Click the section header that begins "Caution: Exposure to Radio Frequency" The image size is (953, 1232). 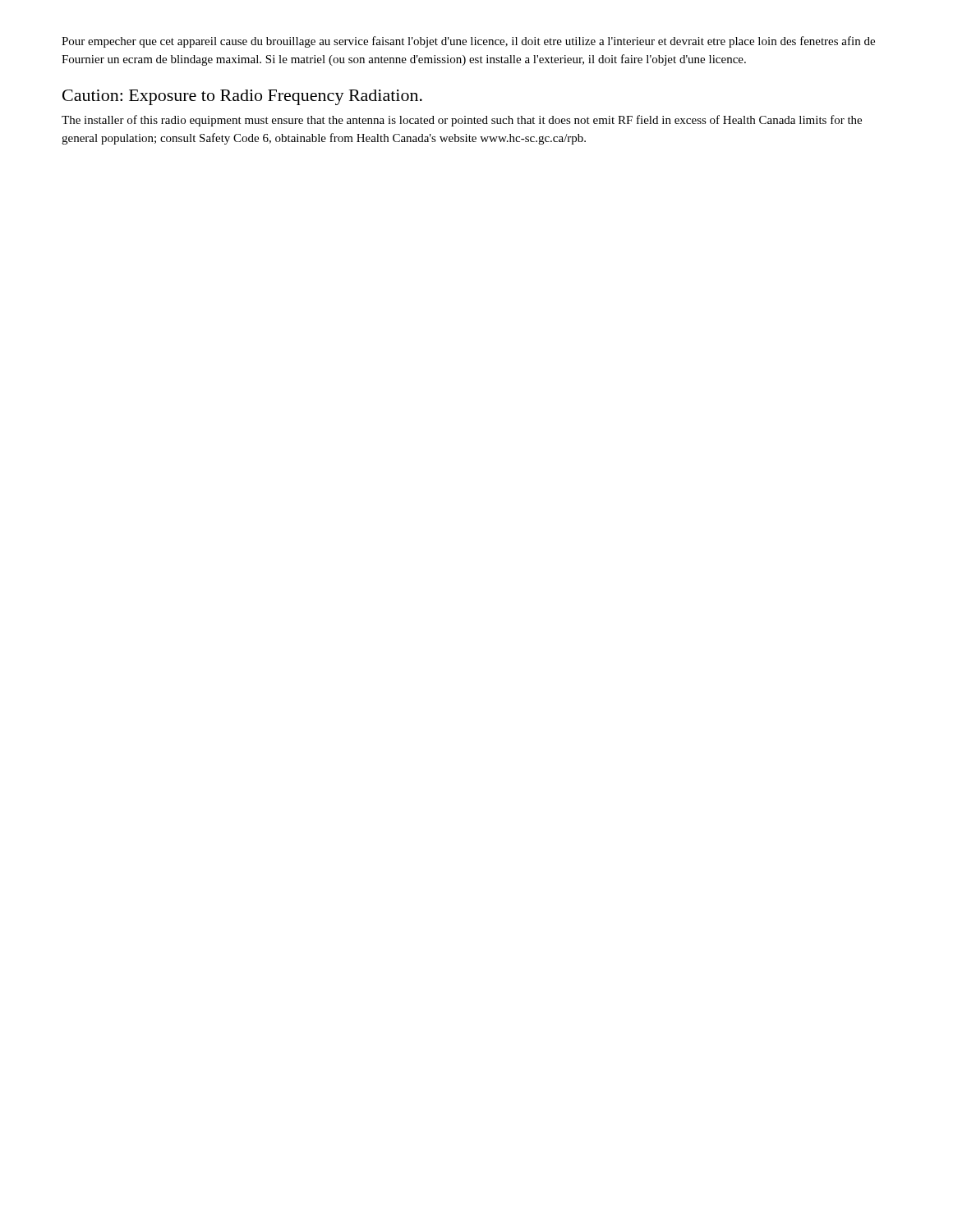(242, 94)
